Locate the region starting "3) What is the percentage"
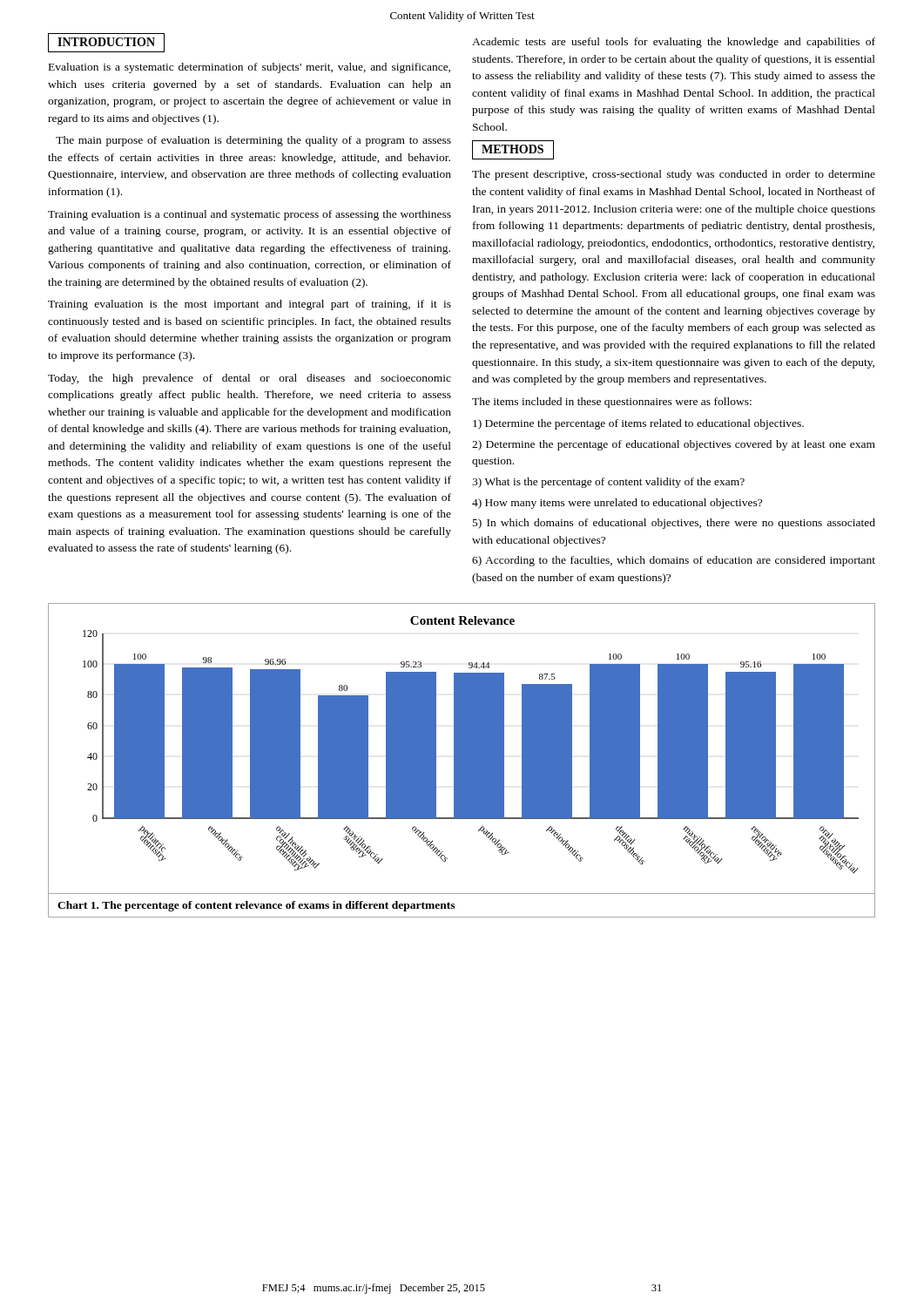The image size is (924, 1307). click(x=674, y=482)
